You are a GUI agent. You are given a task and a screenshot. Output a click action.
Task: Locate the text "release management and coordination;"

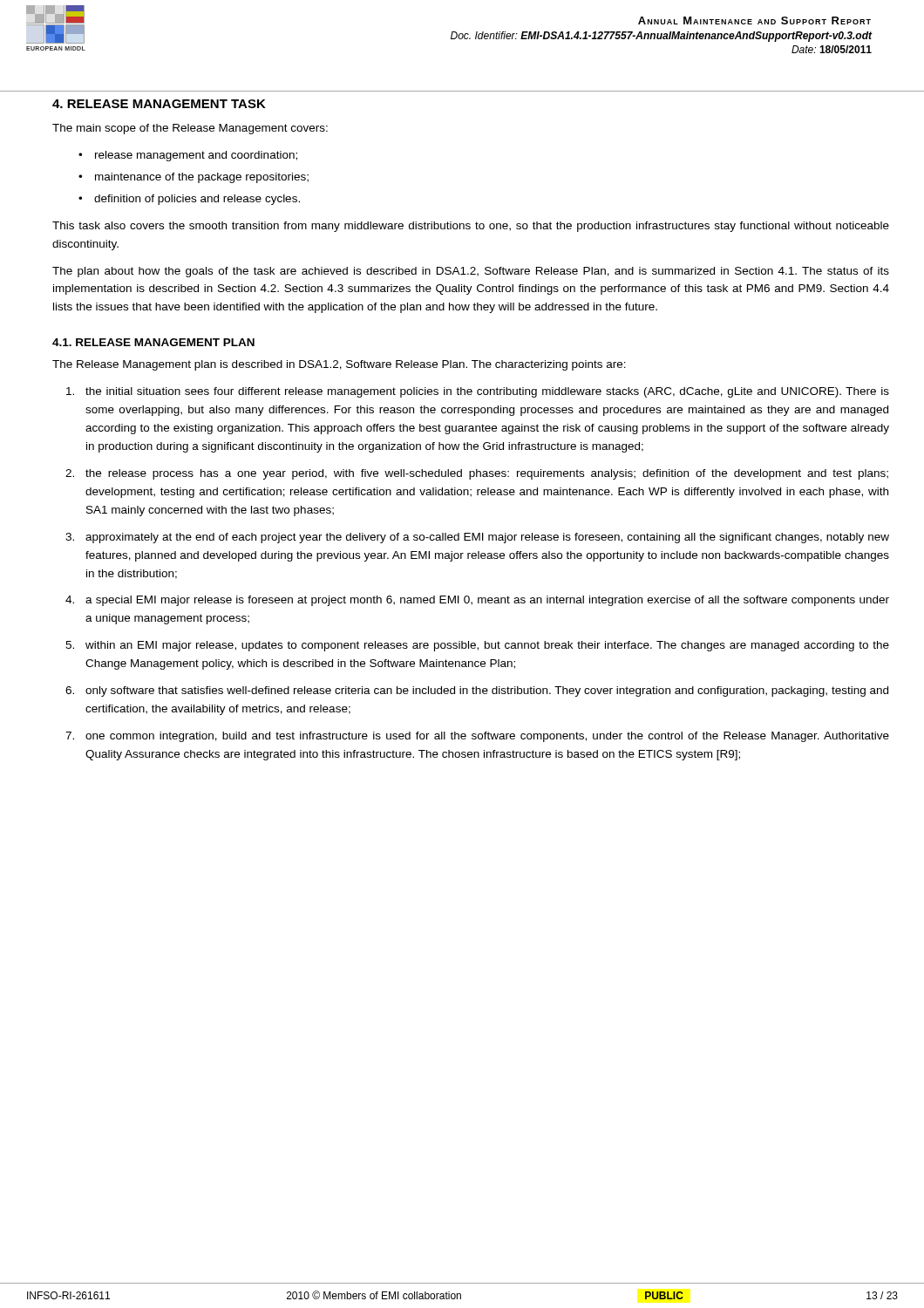(x=196, y=155)
